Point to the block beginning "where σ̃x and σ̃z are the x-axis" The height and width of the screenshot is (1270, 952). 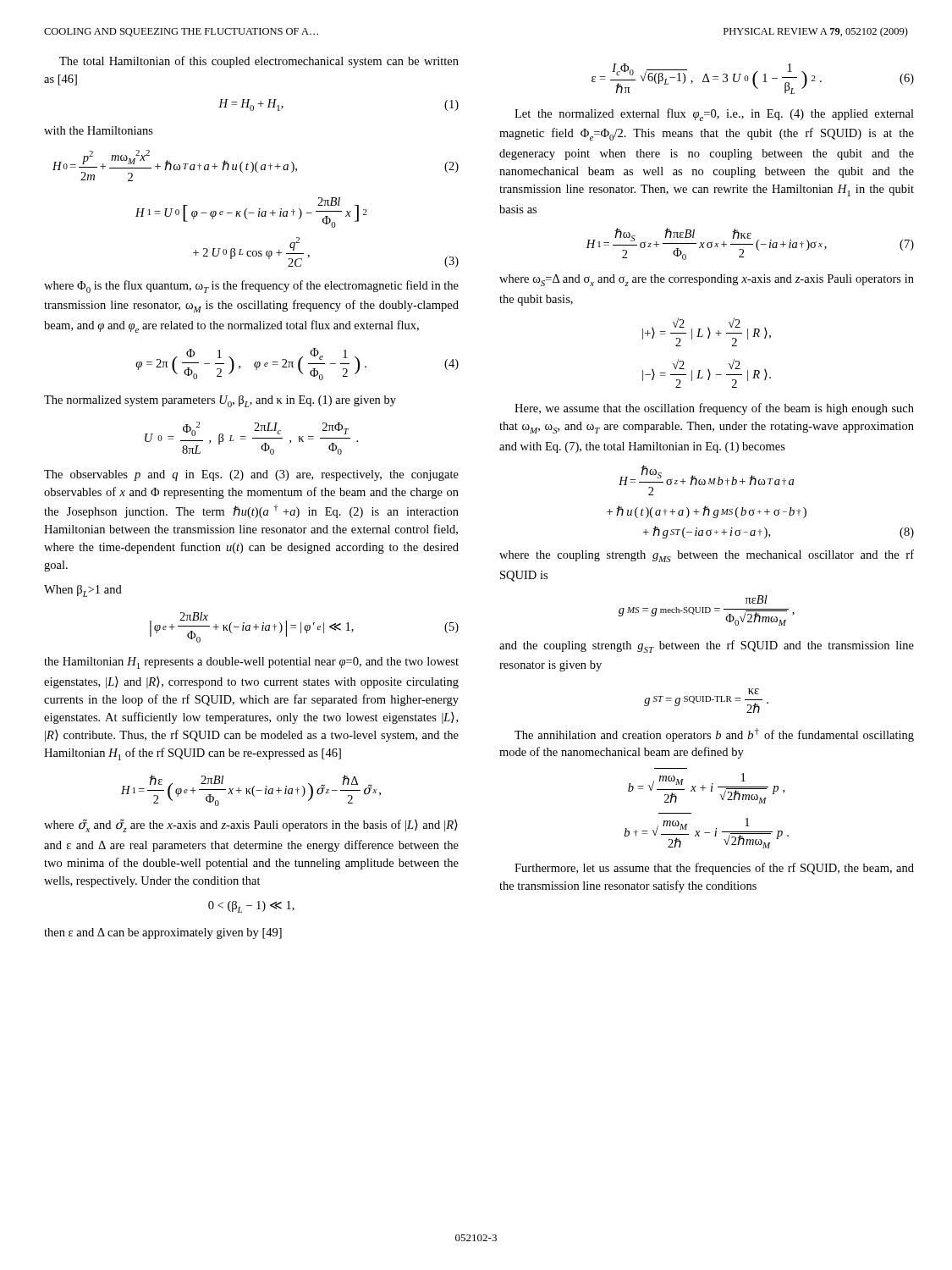click(x=251, y=853)
